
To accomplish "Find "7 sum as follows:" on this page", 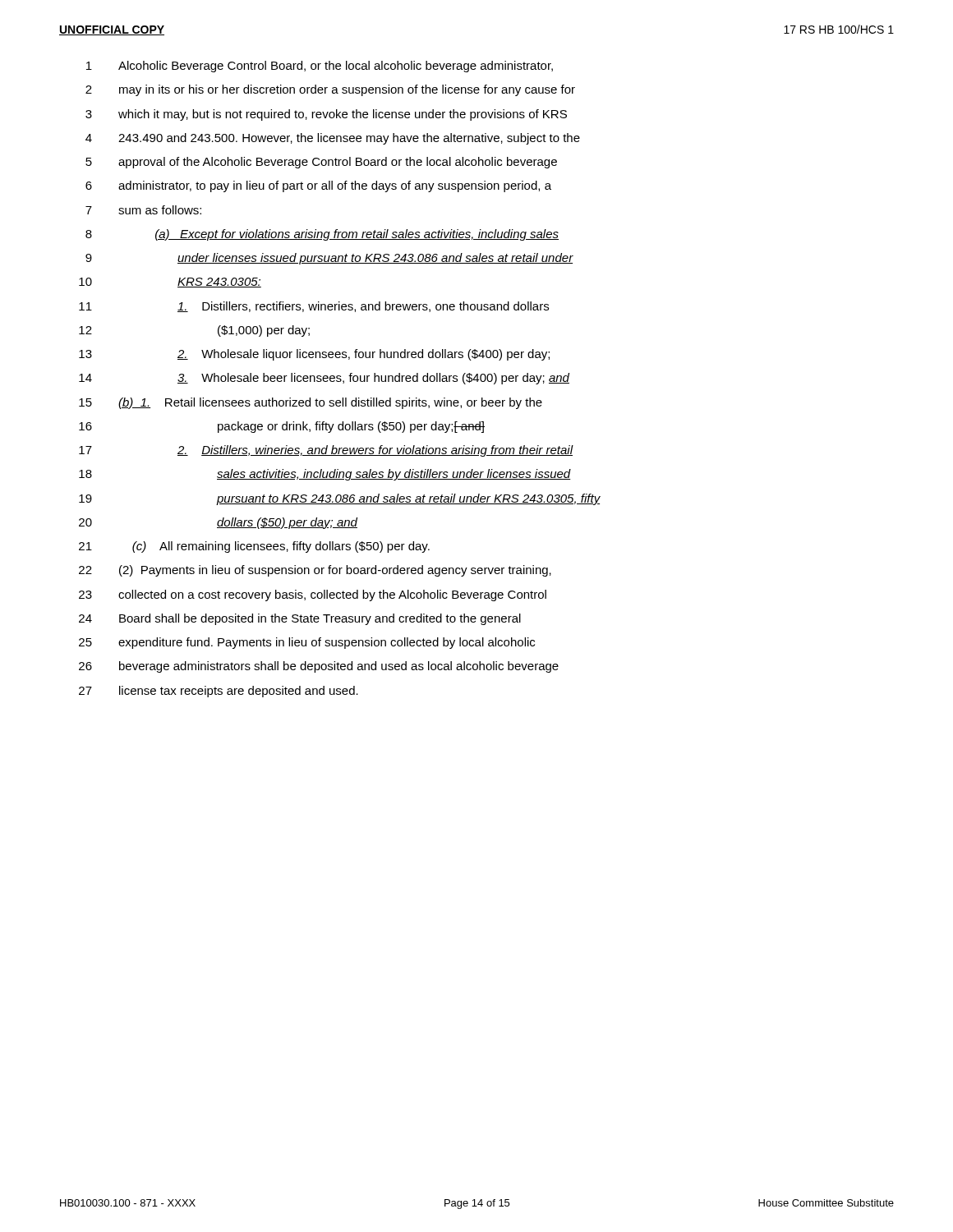I will pyautogui.click(x=143, y=210).
